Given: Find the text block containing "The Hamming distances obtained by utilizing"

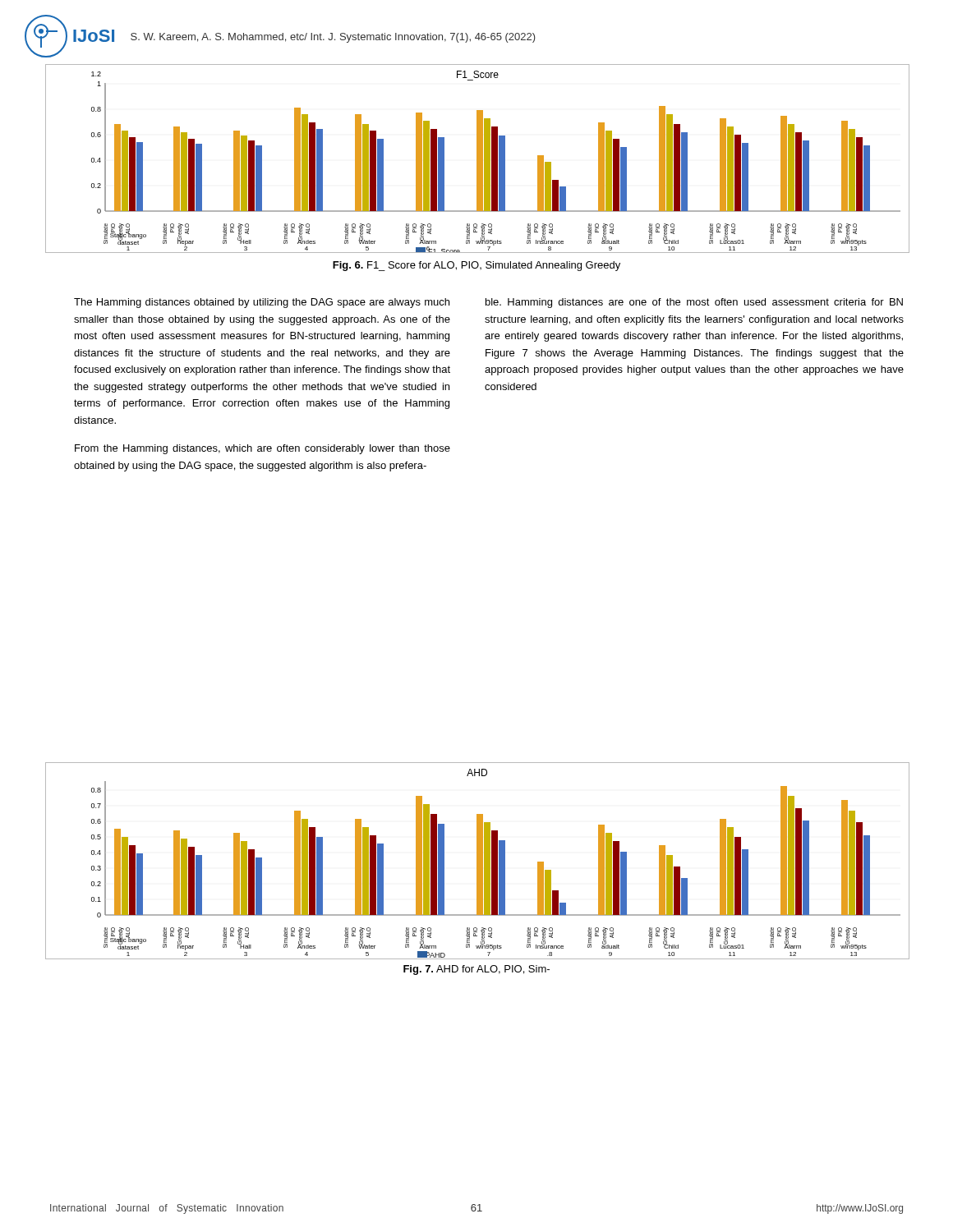Looking at the screenshot, I should tap(262, 384).
